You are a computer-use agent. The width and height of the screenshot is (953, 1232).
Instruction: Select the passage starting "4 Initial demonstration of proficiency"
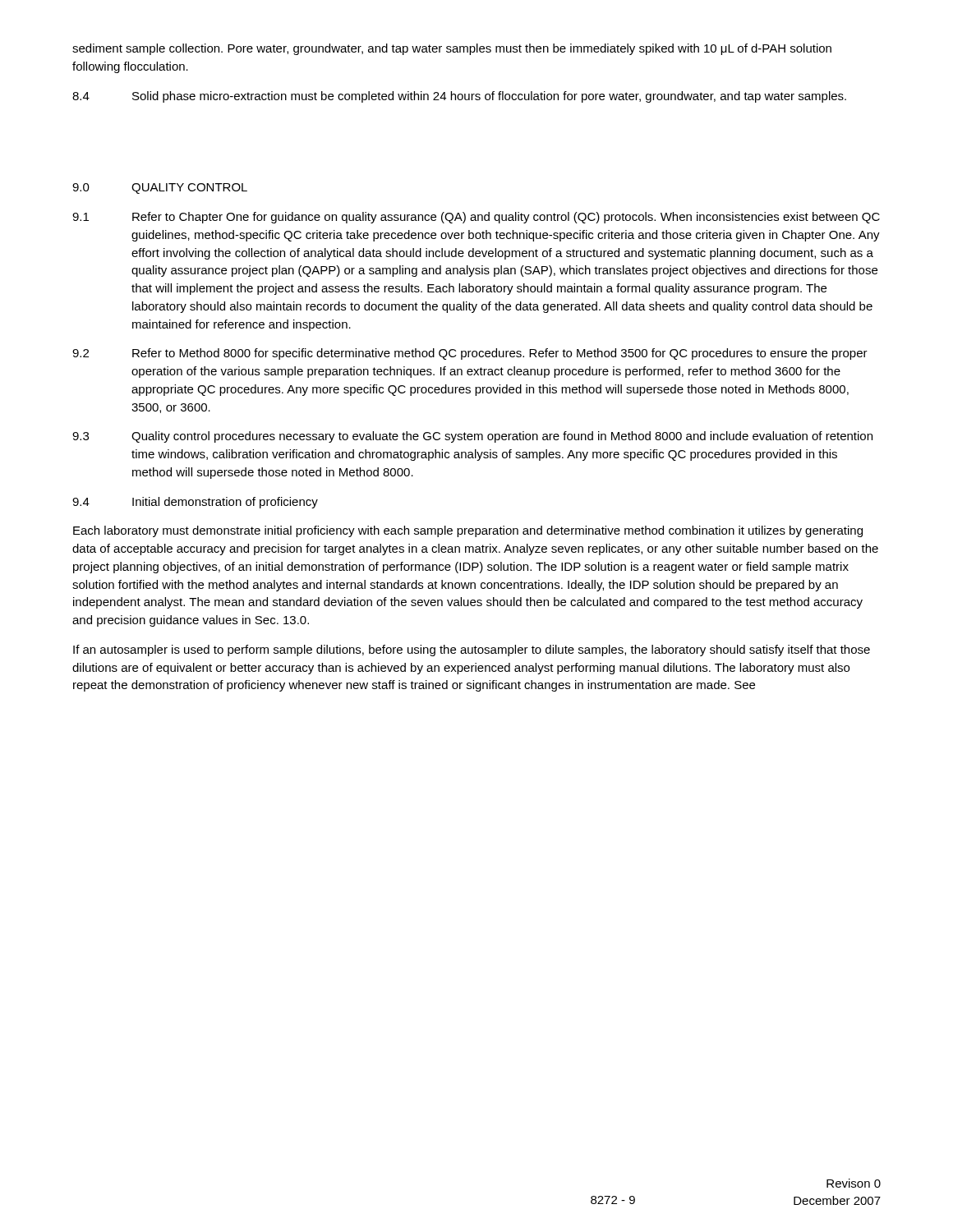[x=195, y=503]
